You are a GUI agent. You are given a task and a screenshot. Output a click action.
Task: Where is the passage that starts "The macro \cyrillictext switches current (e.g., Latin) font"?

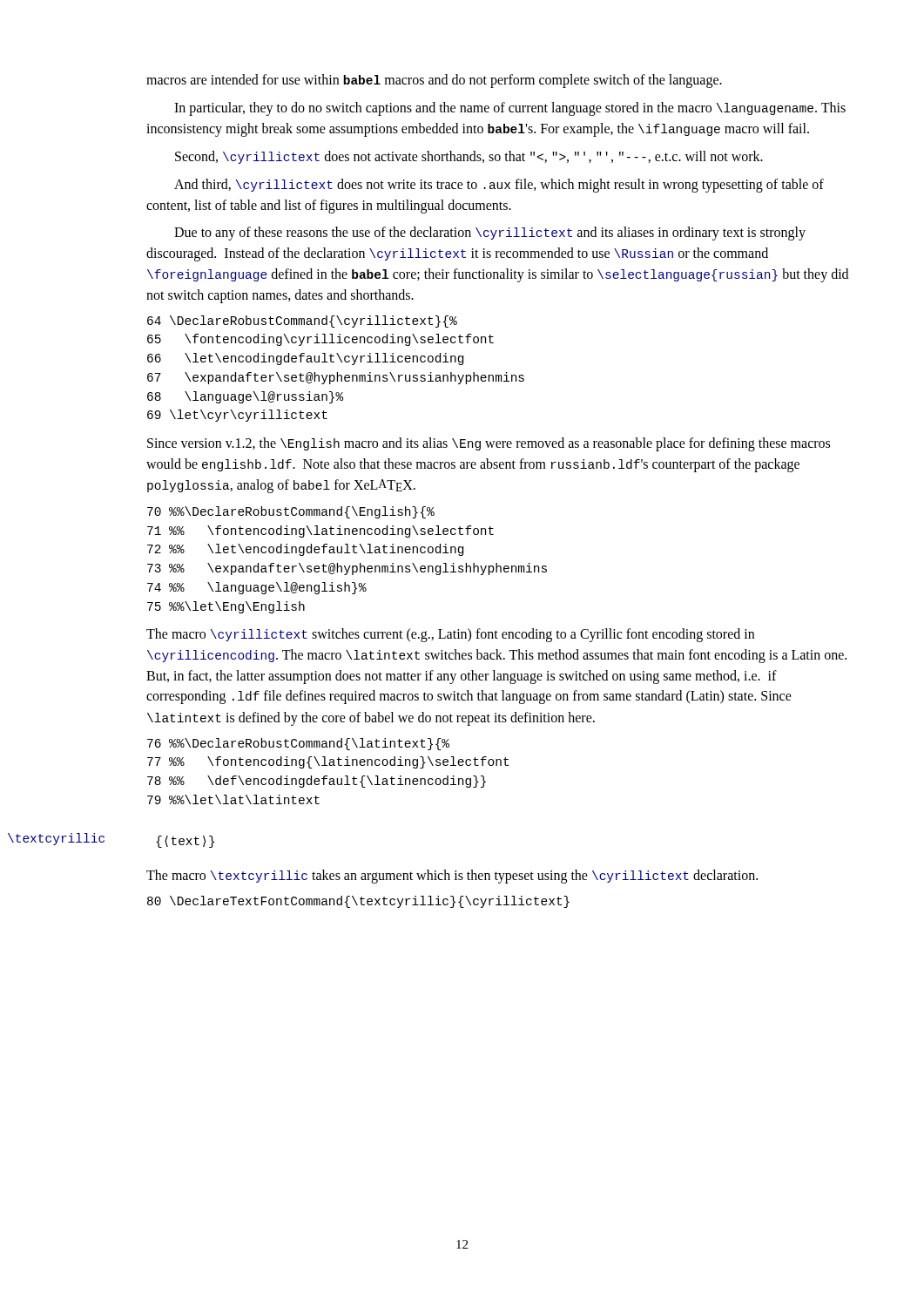click(500, 676)
